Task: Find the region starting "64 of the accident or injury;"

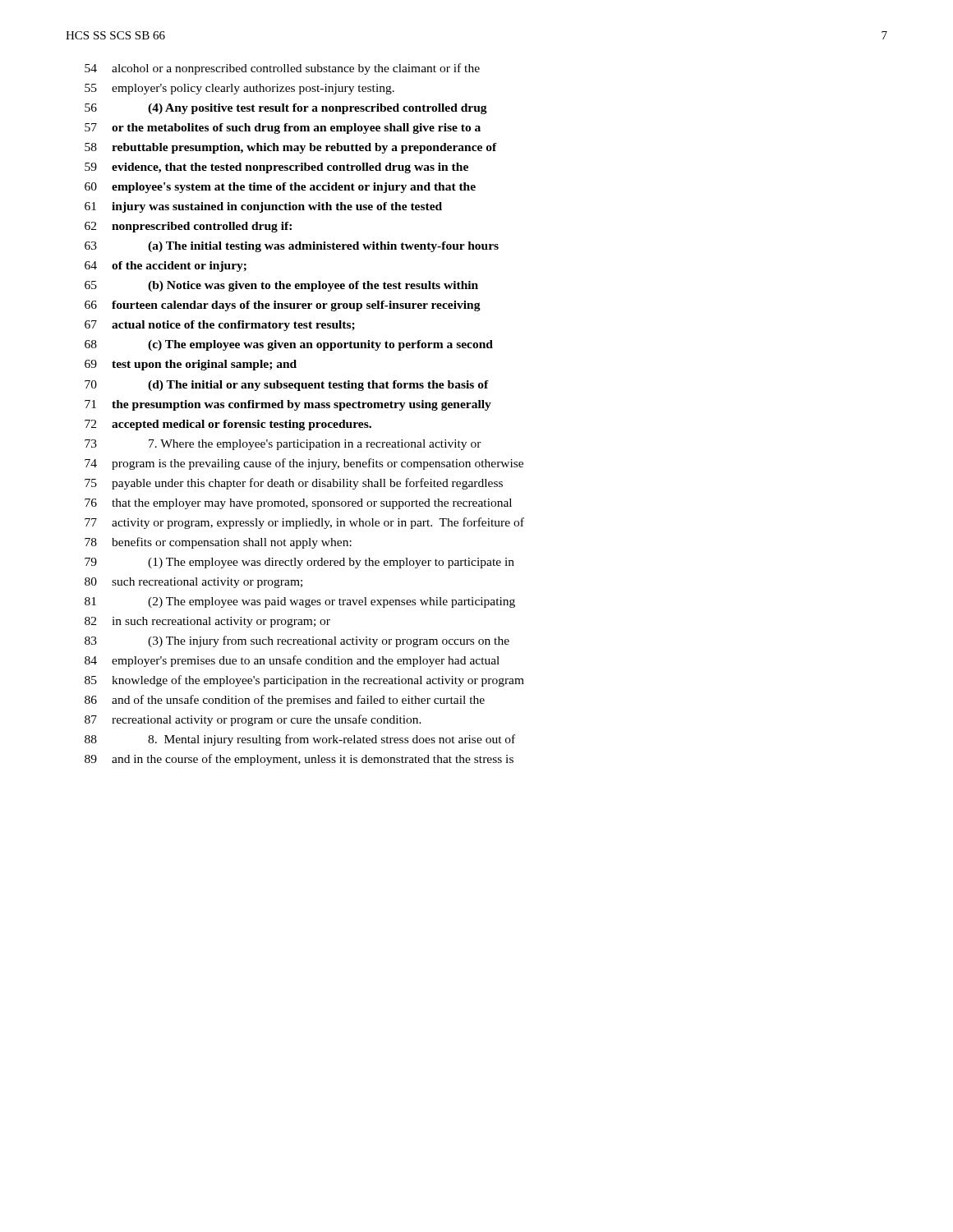Action: tap(166, 267)
